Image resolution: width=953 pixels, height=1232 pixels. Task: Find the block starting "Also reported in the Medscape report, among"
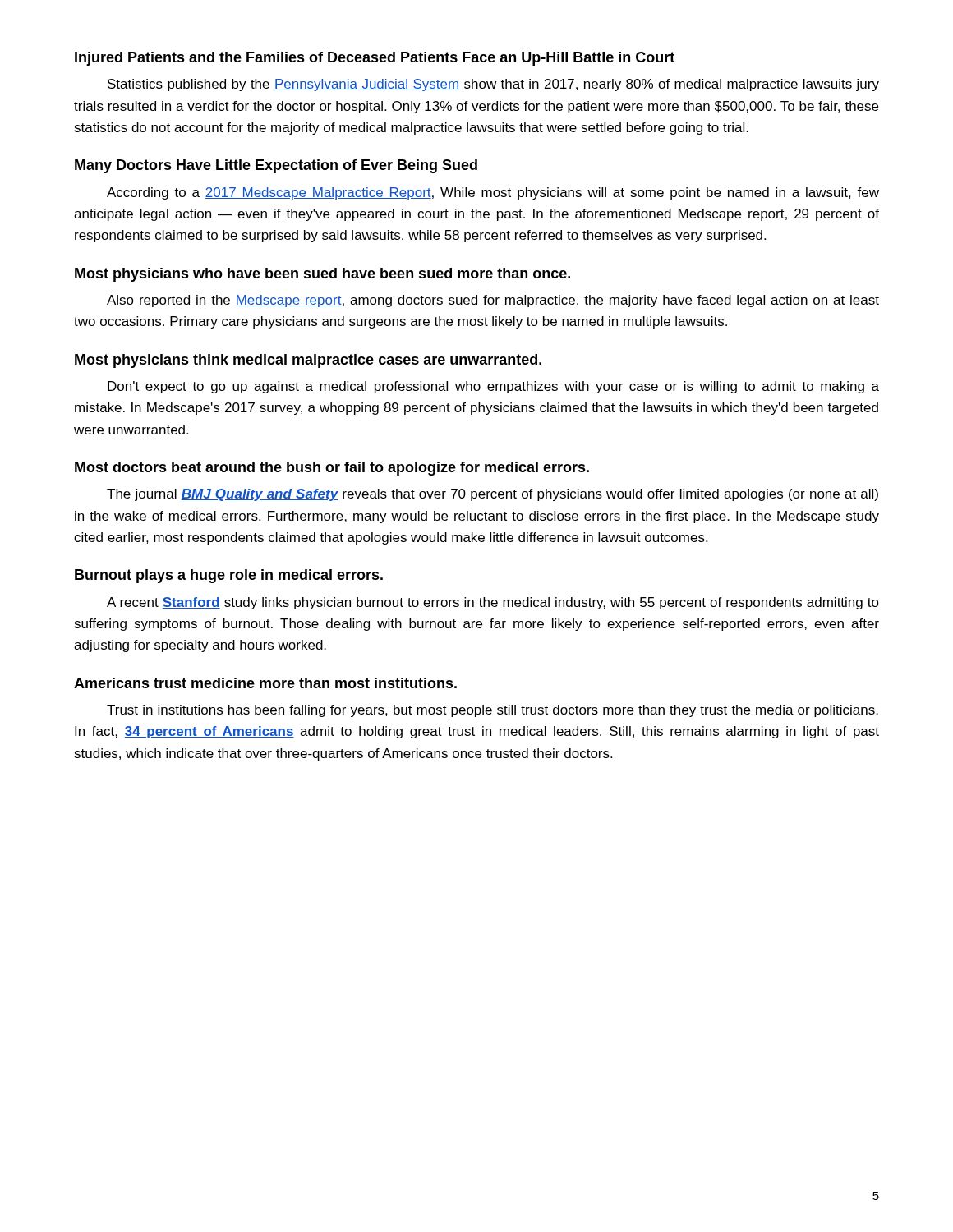click(476, 311)
